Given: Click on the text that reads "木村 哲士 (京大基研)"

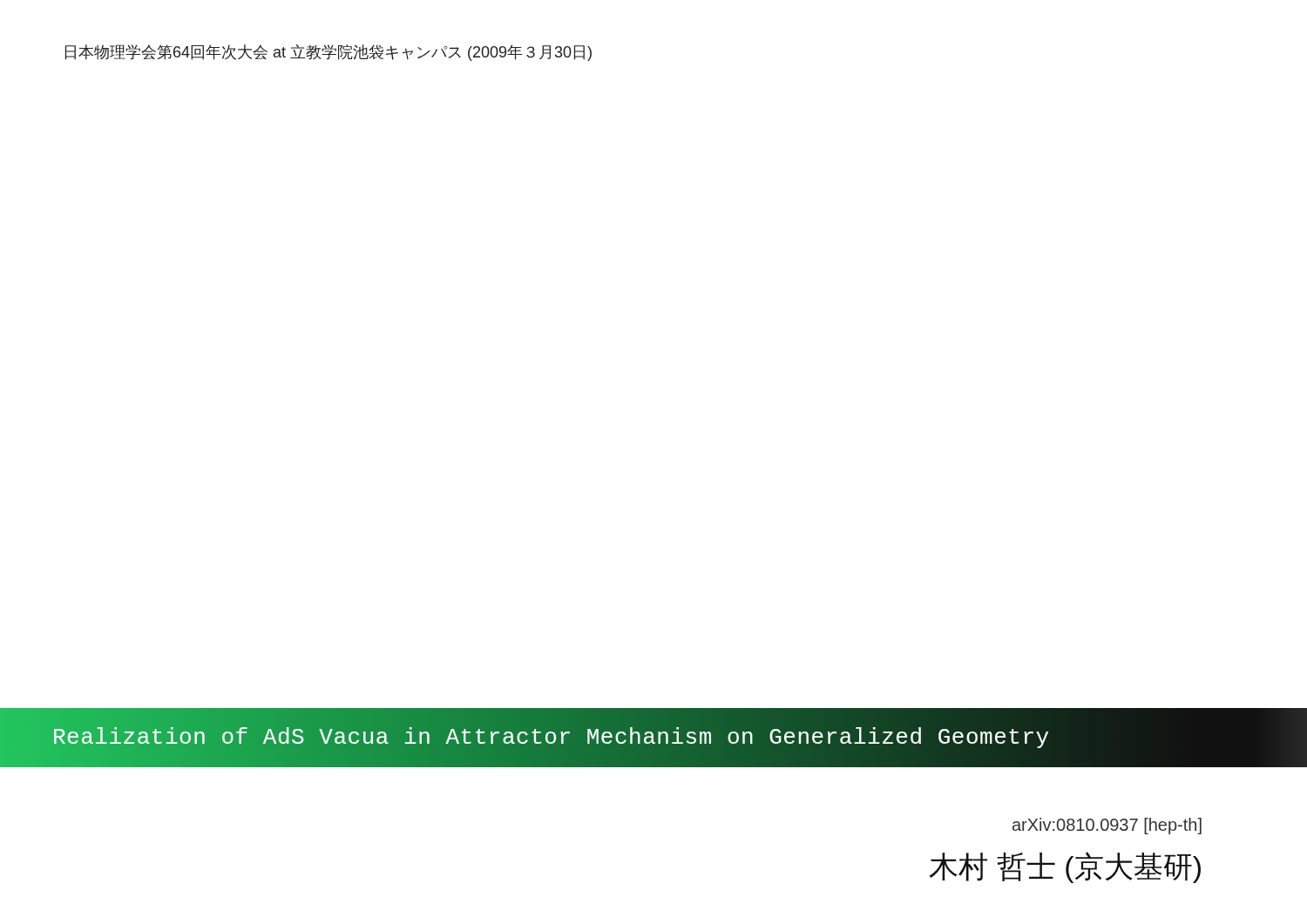Looking at the screenshot, I should [x=1066, y=867].
